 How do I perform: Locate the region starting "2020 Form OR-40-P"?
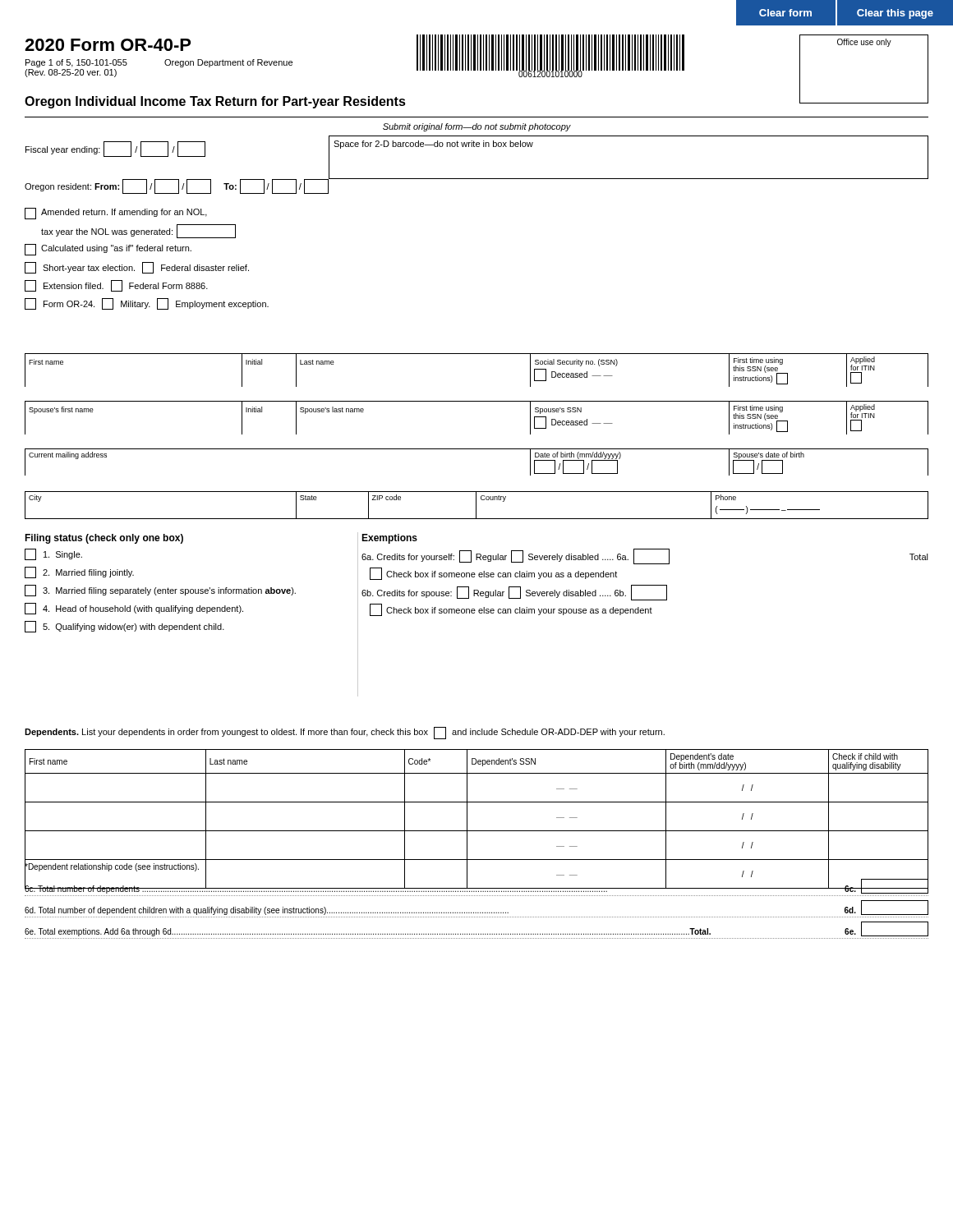[108, 45]
